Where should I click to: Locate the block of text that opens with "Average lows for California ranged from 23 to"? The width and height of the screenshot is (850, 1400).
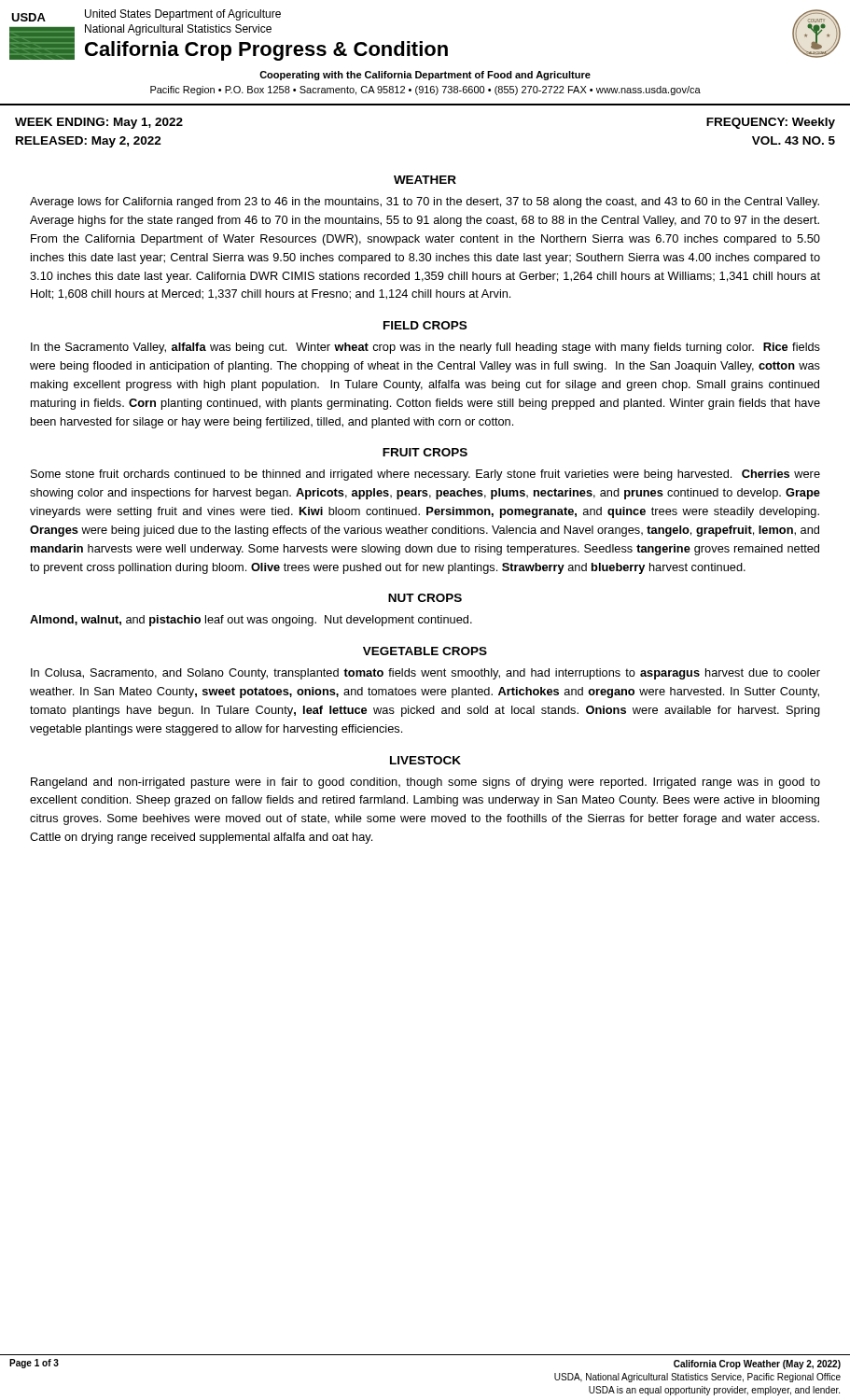coord(425,248)
